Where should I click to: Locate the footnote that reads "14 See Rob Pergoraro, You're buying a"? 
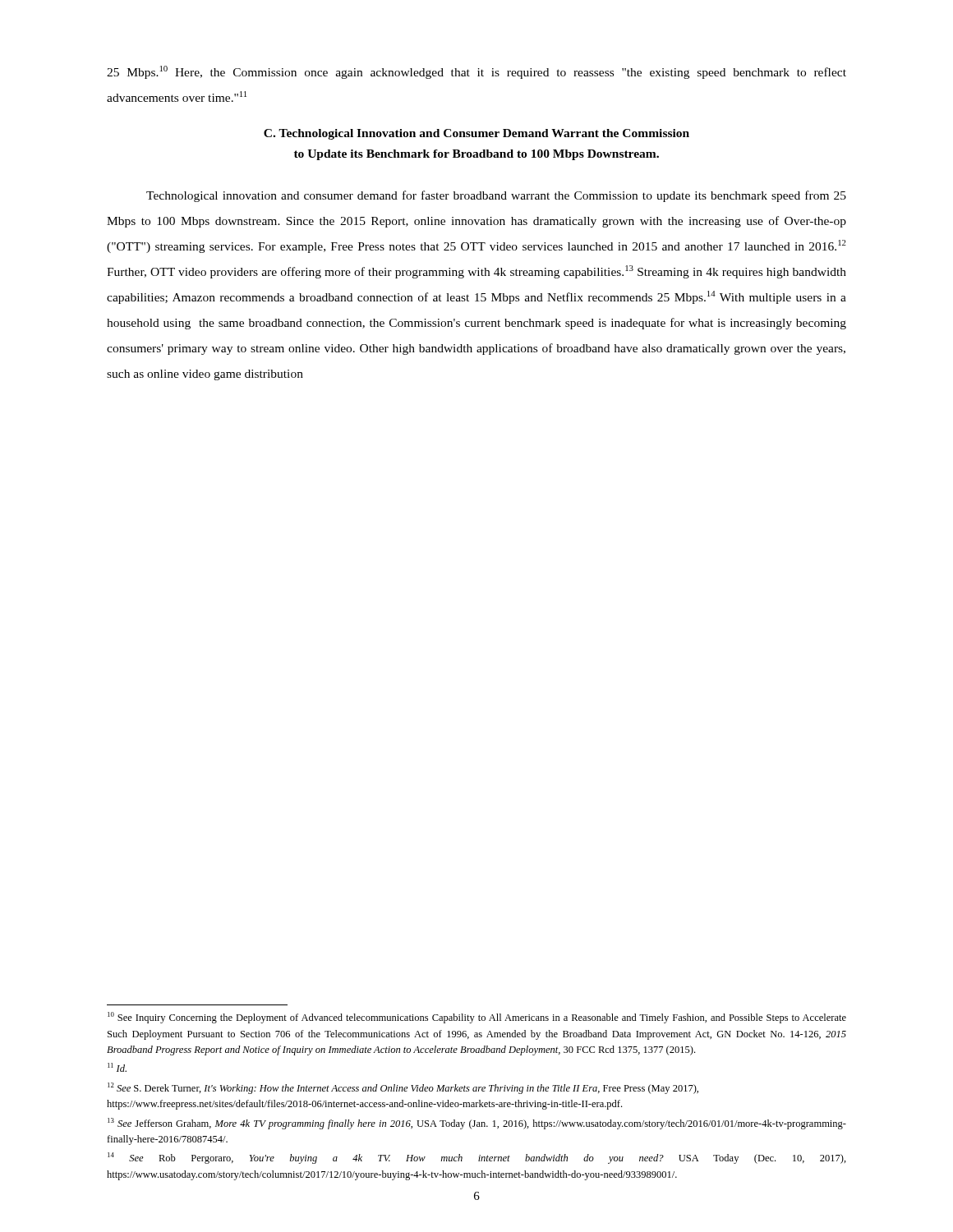coord(476,1165)
